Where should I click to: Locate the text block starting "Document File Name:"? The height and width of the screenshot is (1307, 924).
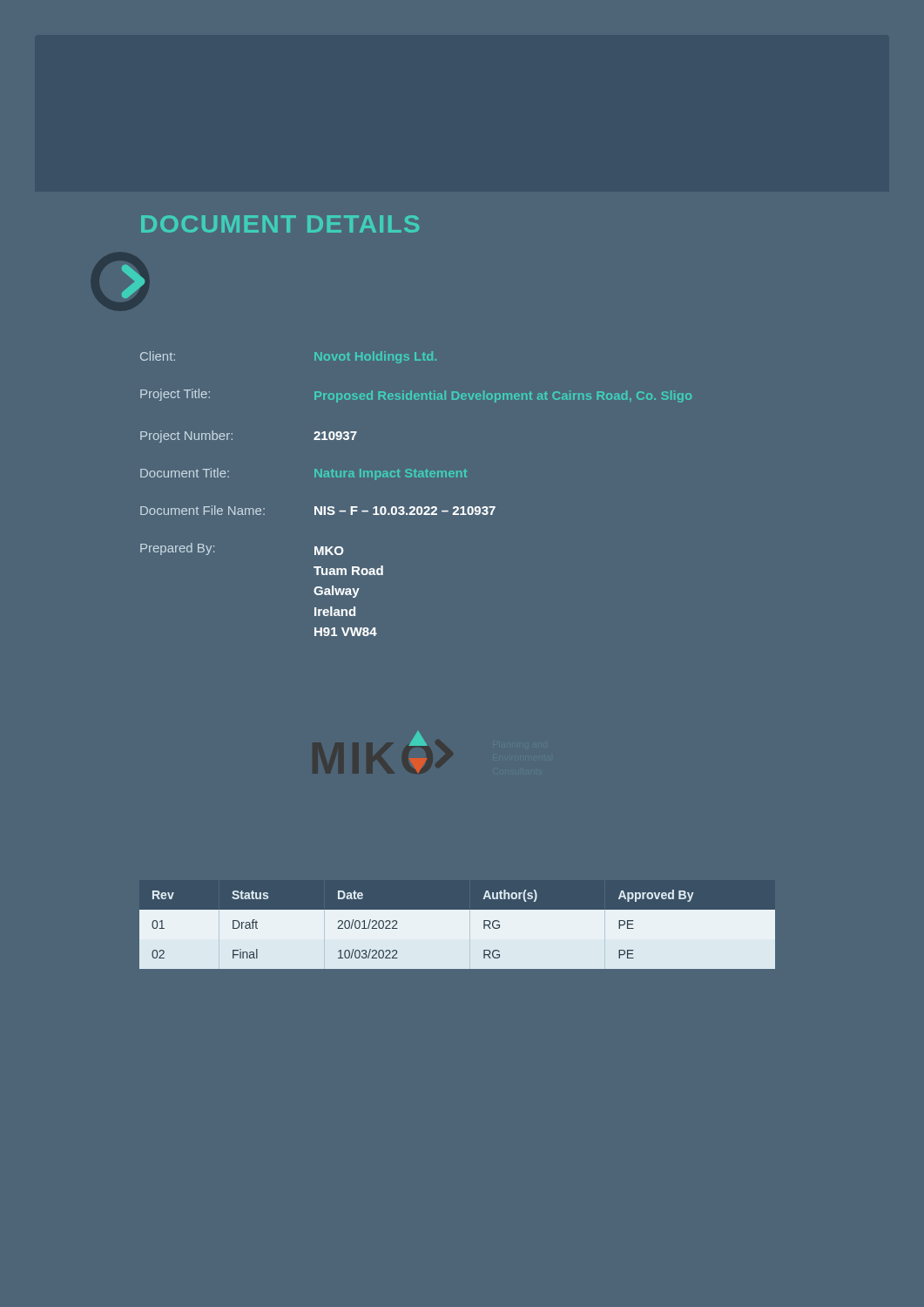tap(318, 510)
